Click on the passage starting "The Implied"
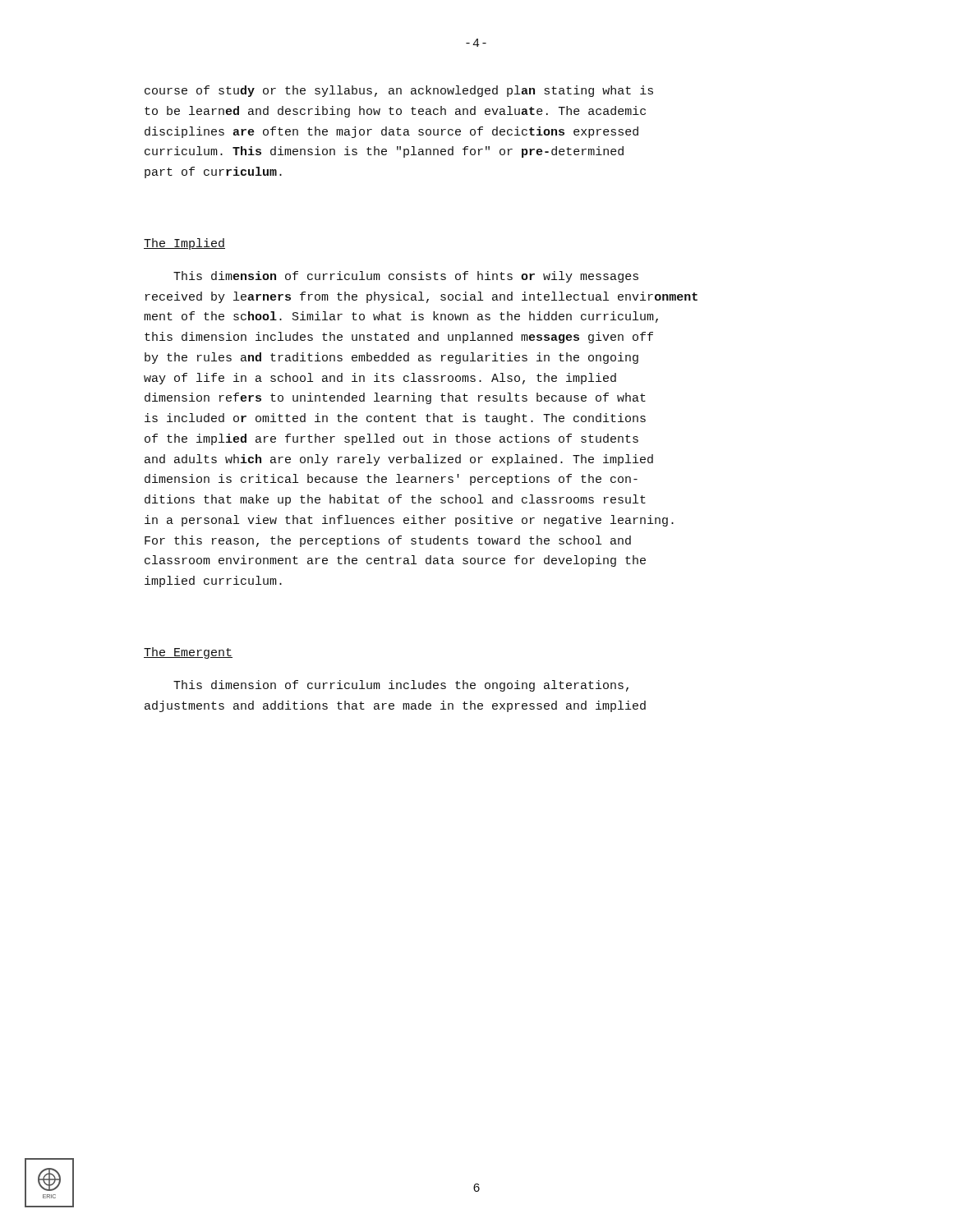The width and height of the screenshot is (953, 1232). pyautogui.click(x=184, y=244)
